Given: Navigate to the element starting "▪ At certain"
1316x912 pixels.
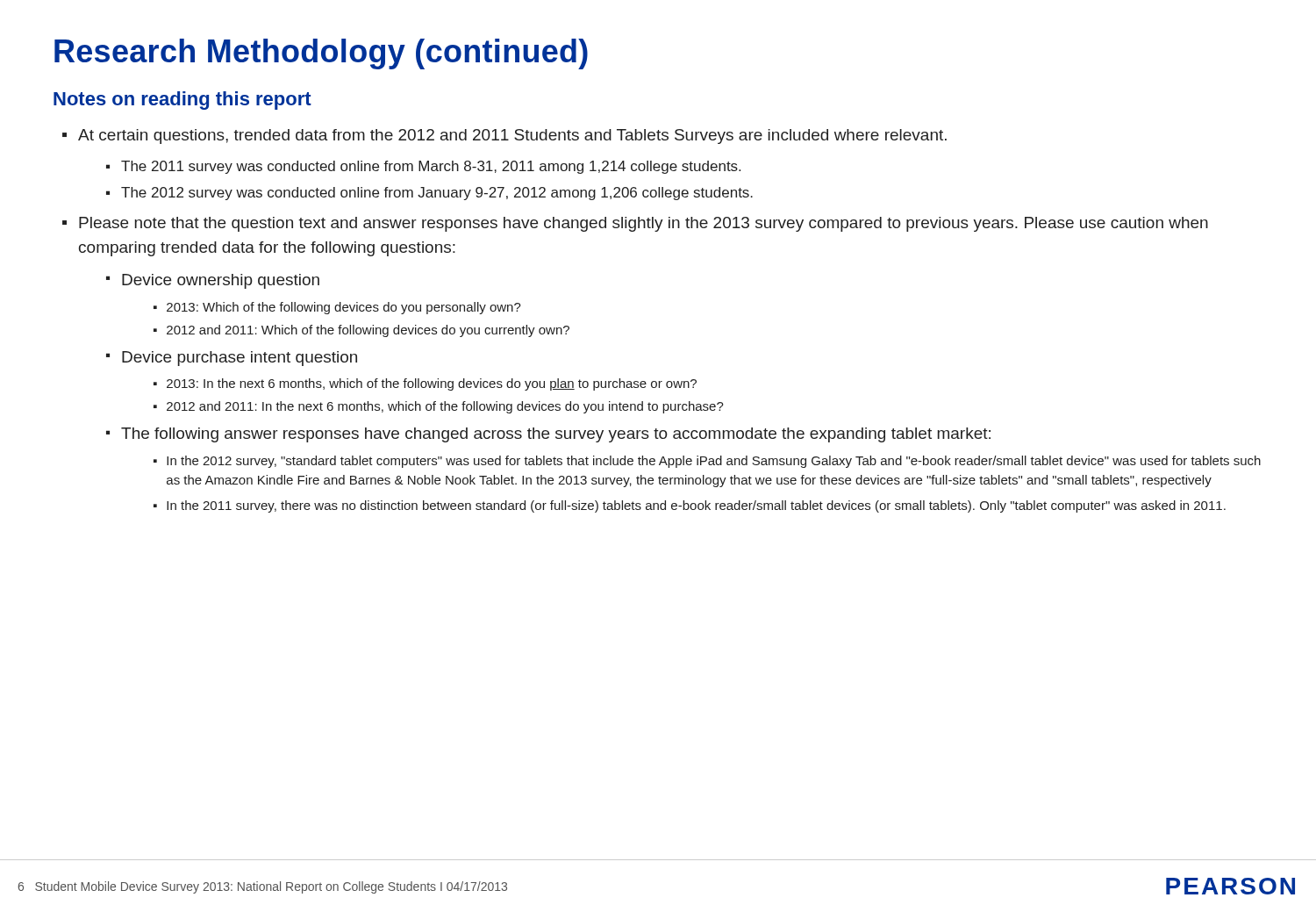Looking at the screenshot, I should 505,135.
